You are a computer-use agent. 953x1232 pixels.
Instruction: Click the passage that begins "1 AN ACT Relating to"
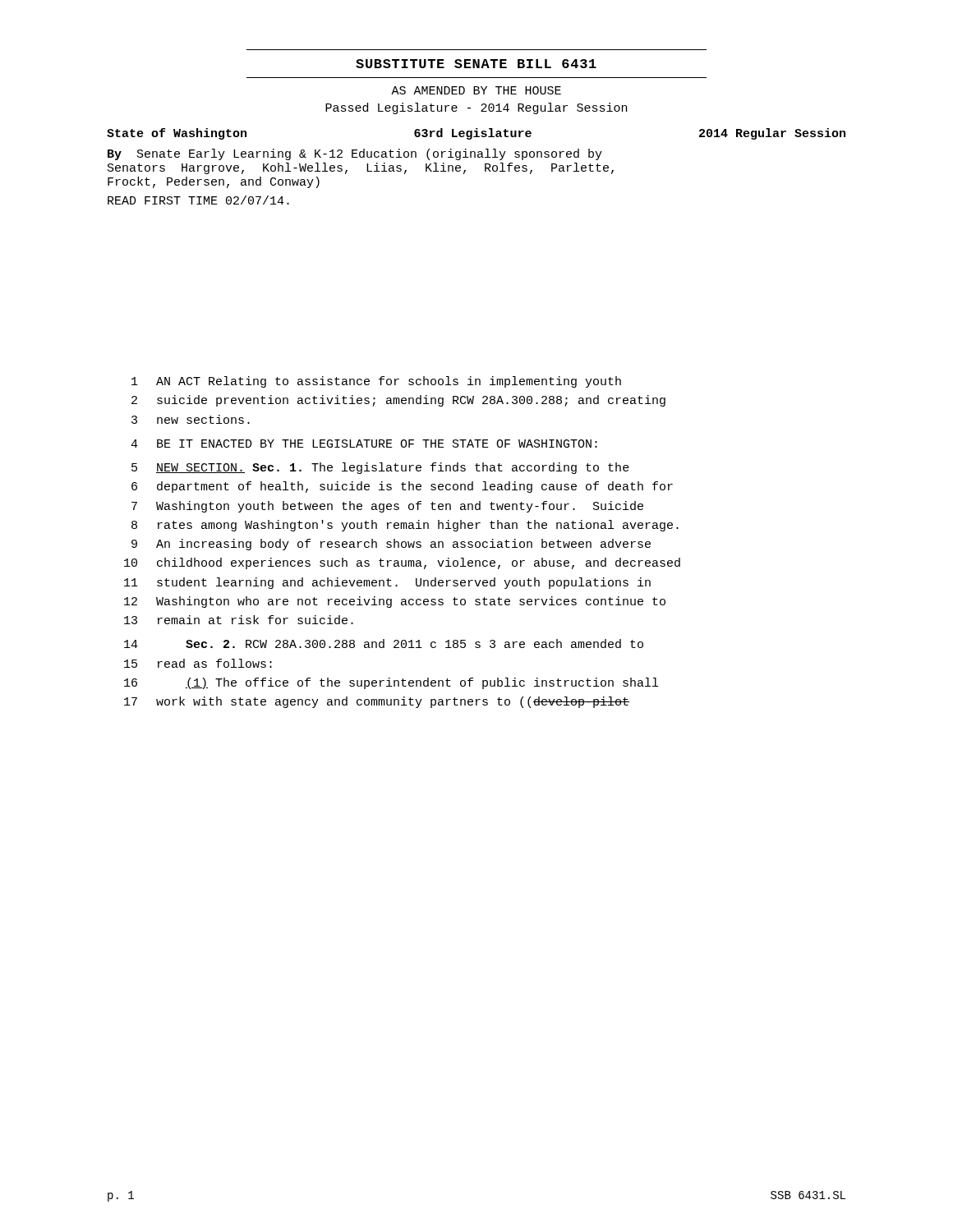(x=476, y=382)
